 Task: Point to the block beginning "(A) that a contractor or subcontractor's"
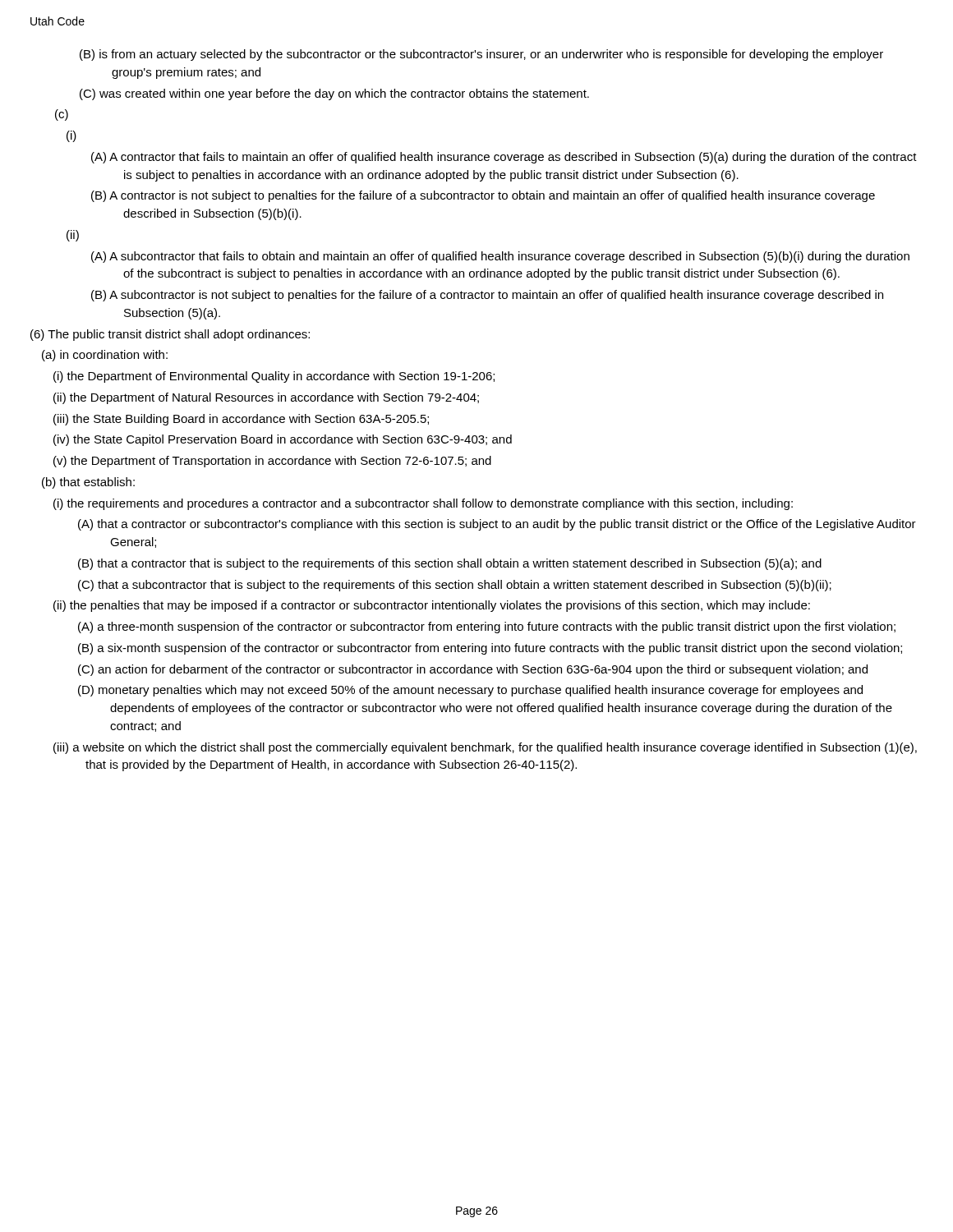(x=500, y=533)
